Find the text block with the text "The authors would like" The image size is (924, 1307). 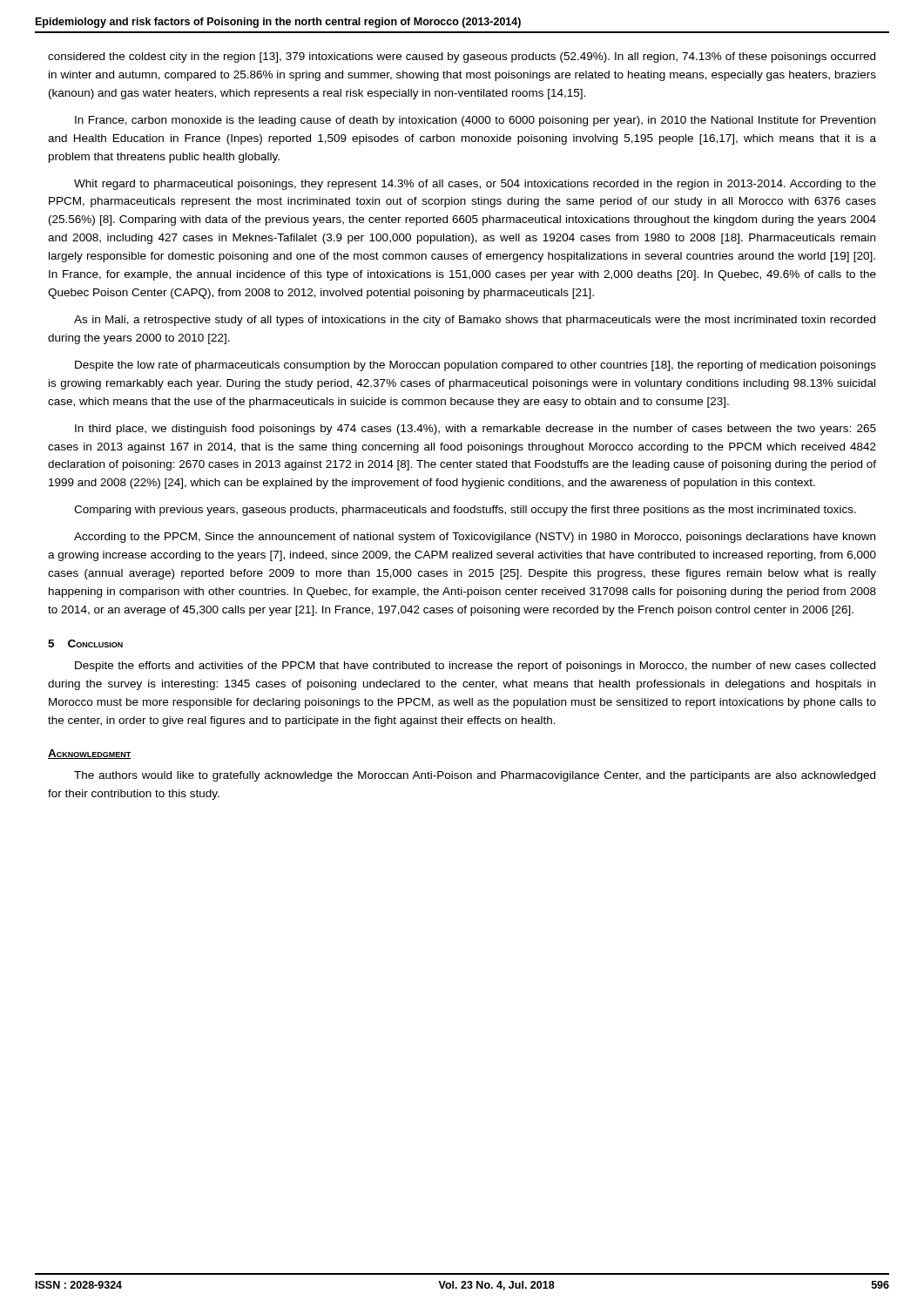(462, 784)
